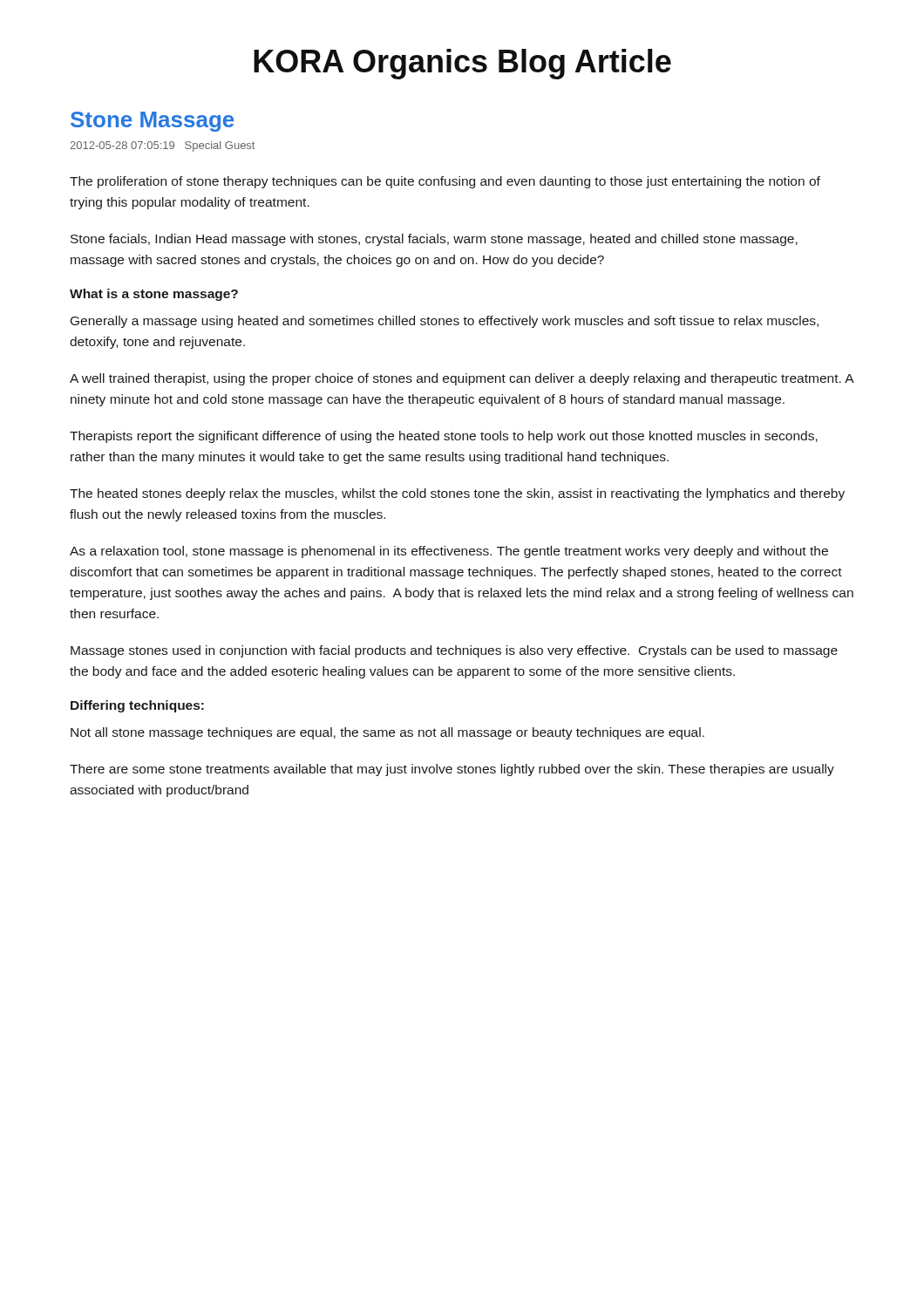Locate the title
This screenshot has width=924, height=1308.
(462, 61)
